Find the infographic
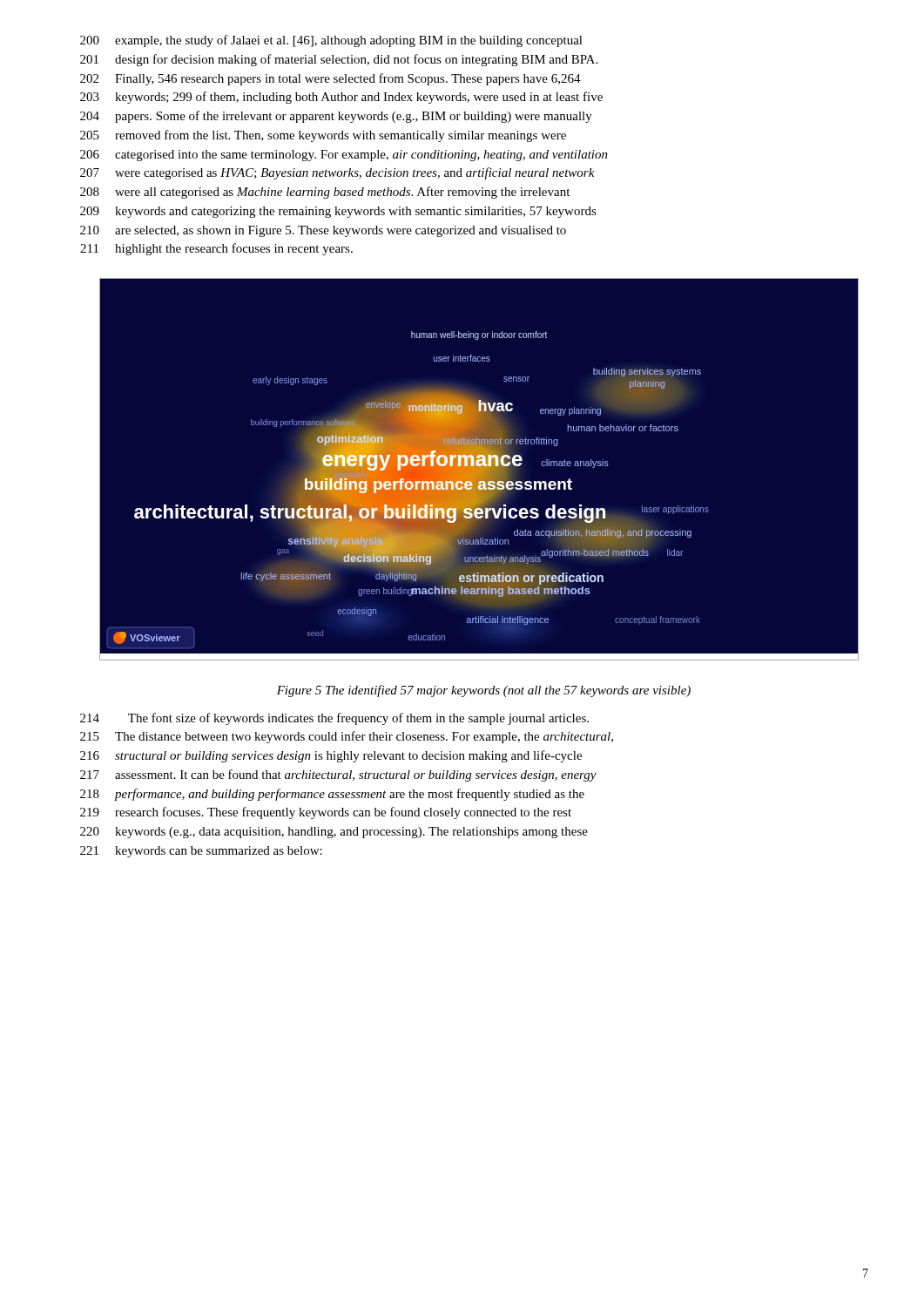 pos(478,469)
